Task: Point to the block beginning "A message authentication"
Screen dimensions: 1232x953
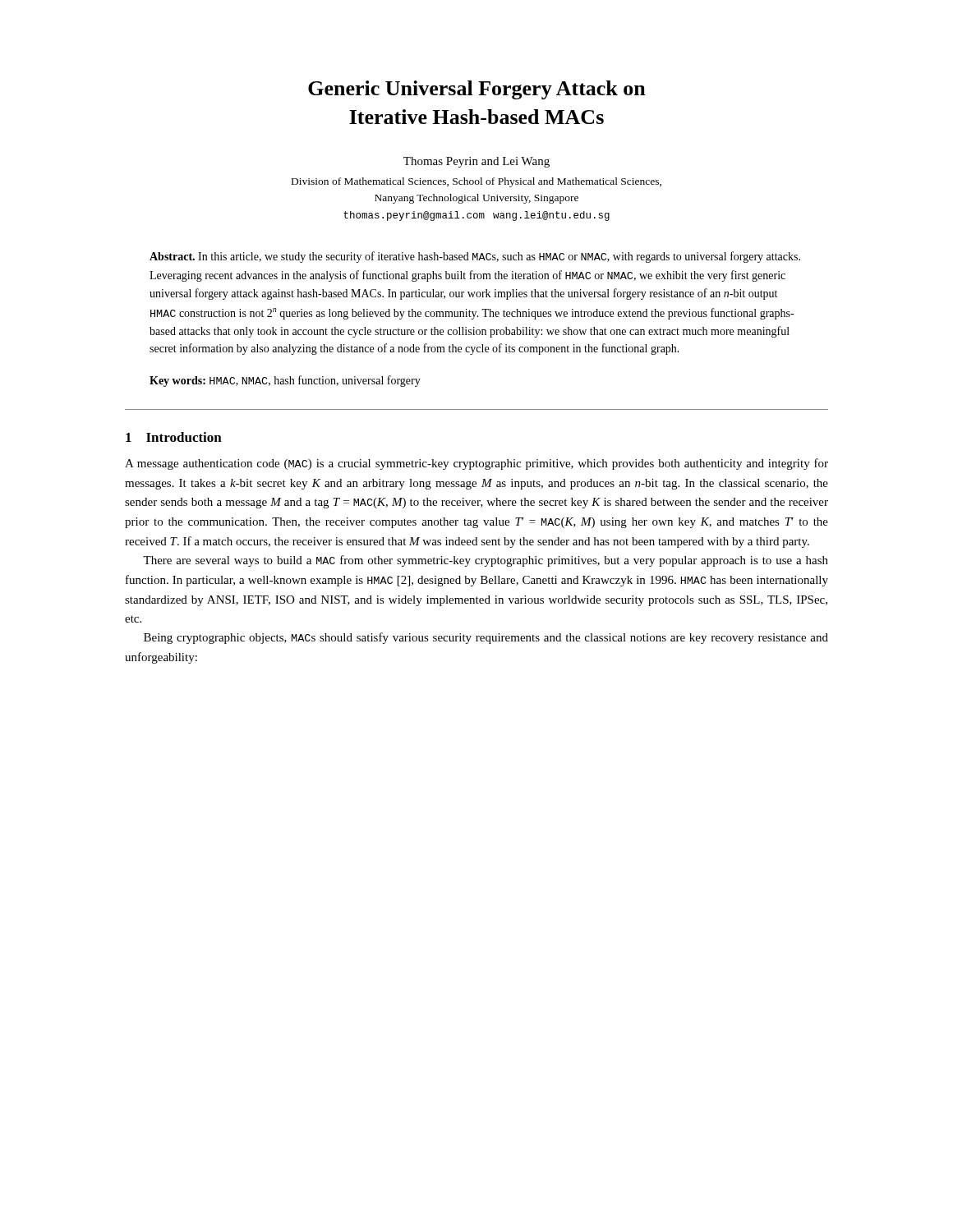Action: (476, 561)
